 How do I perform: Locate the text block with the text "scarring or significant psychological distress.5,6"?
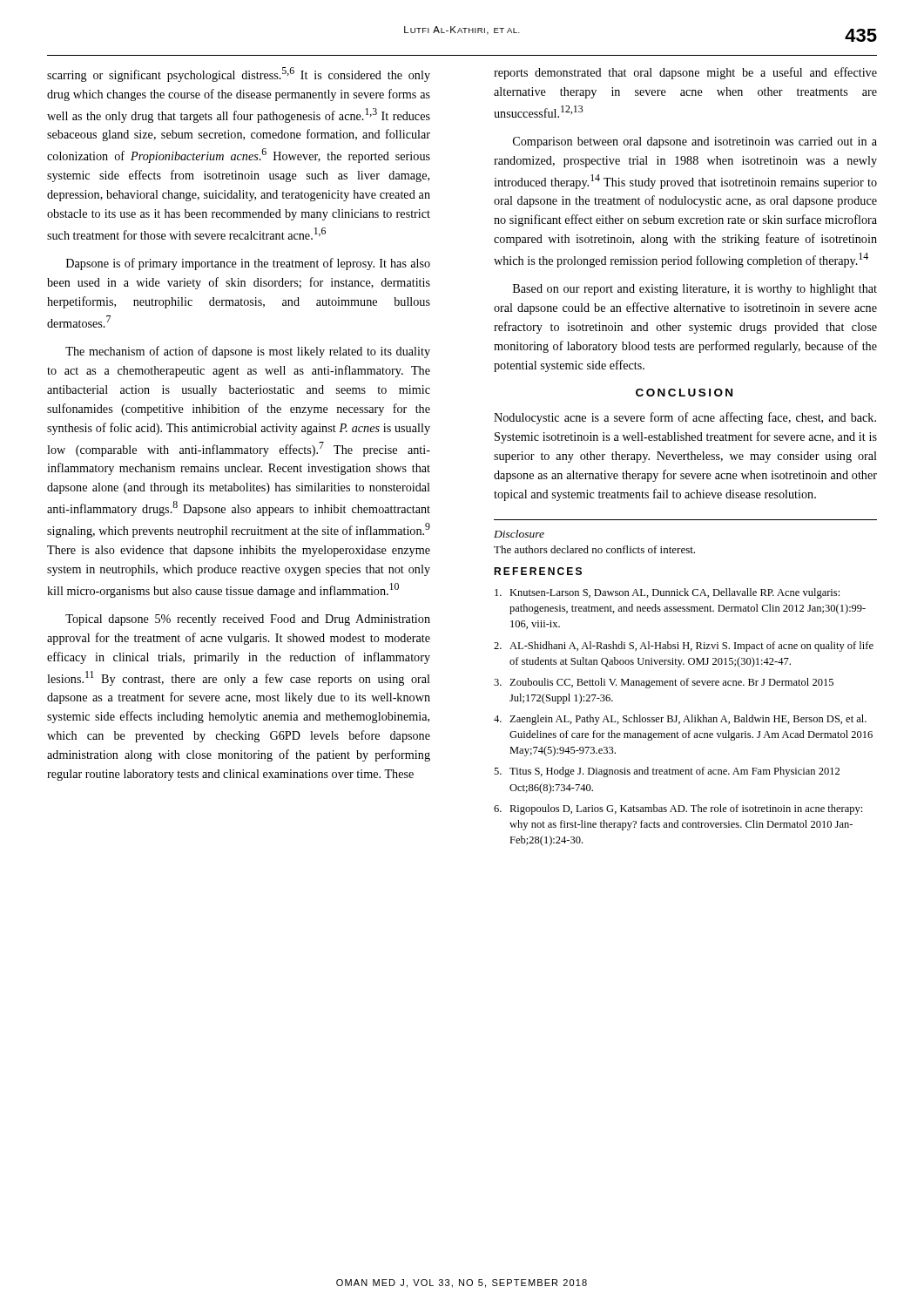pyautogui.click(x=239, y=423)
